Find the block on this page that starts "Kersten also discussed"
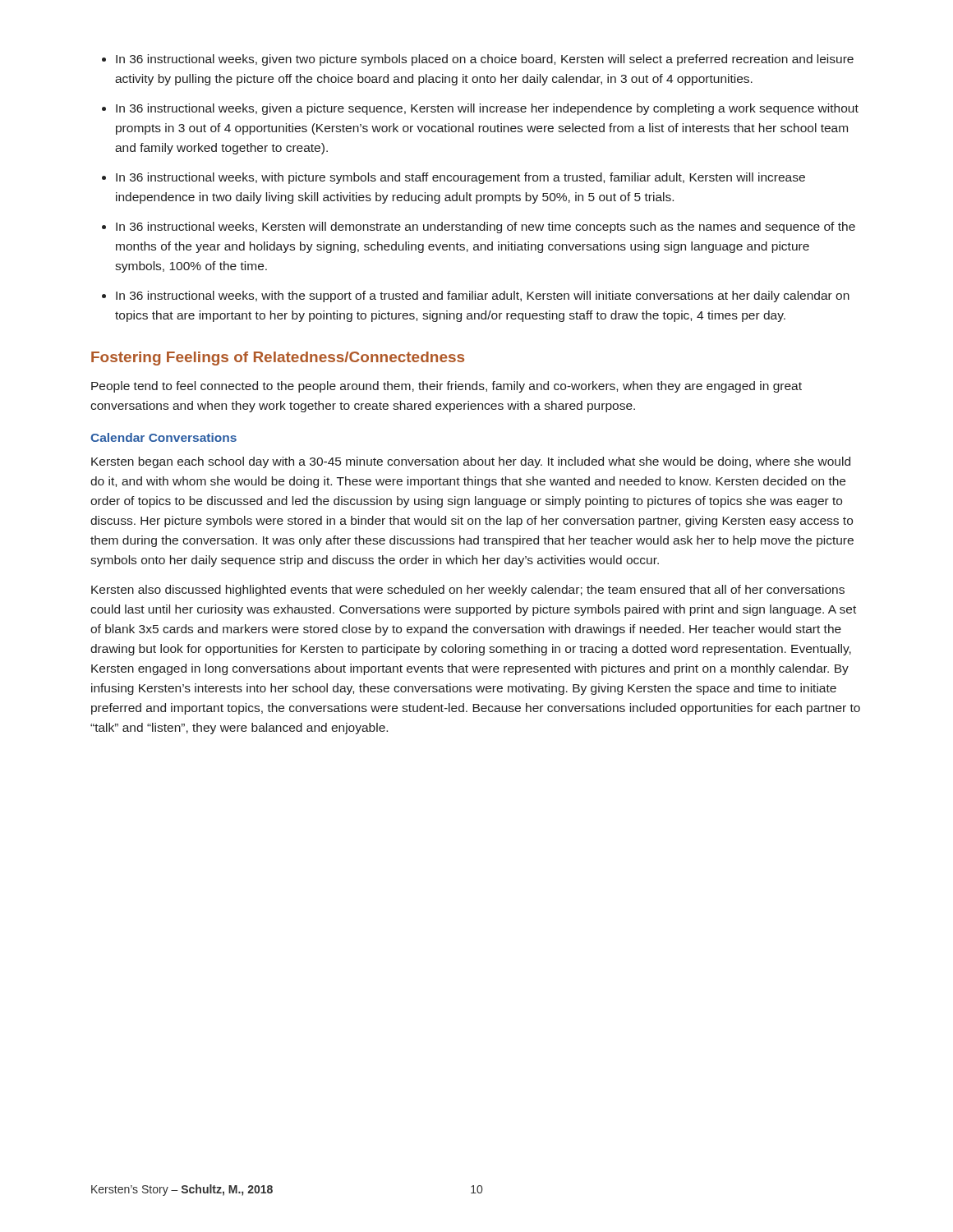Image resolution: width=953 pixels, height=1232 pixels. (x=475, y=659)
